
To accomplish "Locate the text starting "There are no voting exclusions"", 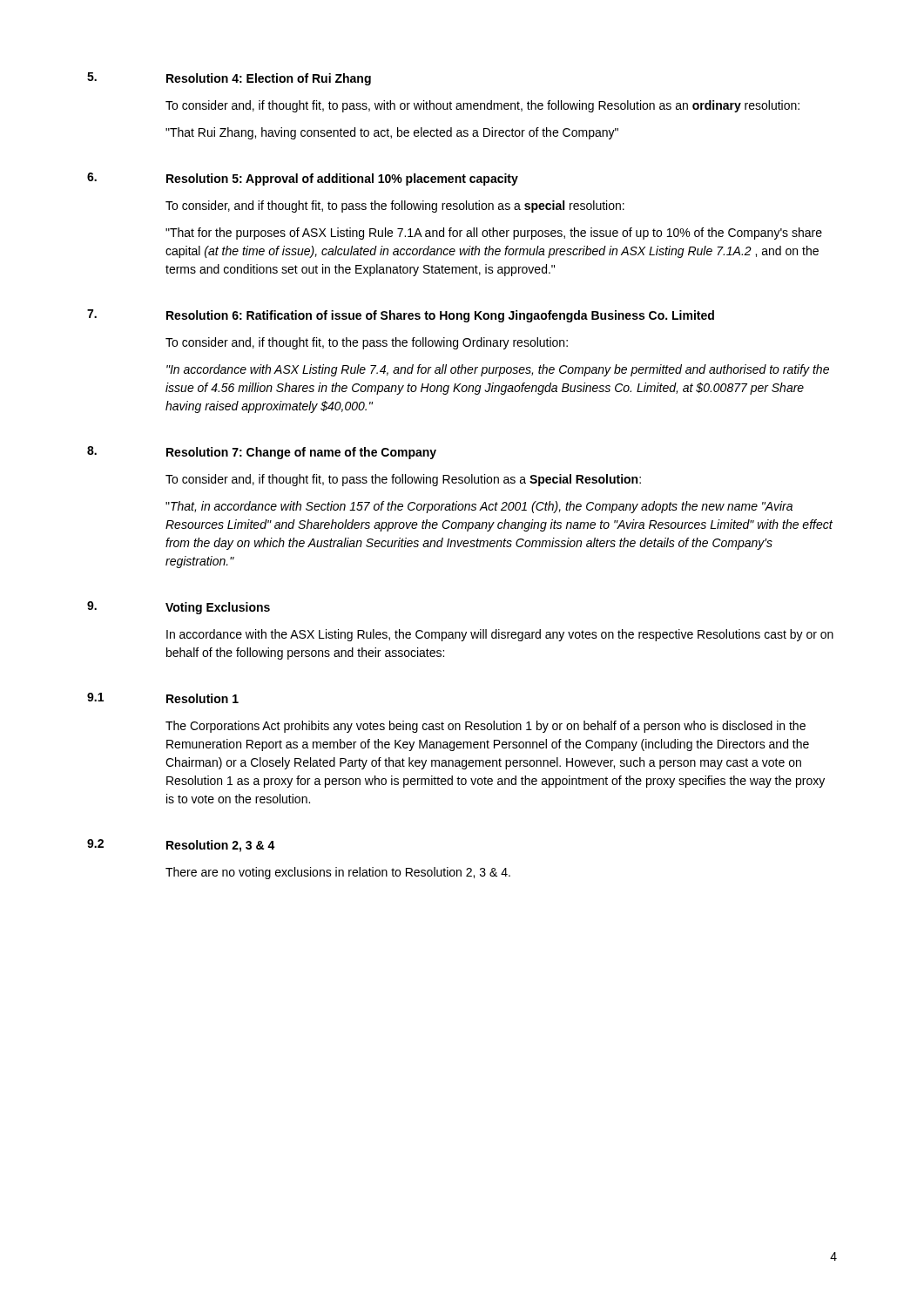I will 338,872.
